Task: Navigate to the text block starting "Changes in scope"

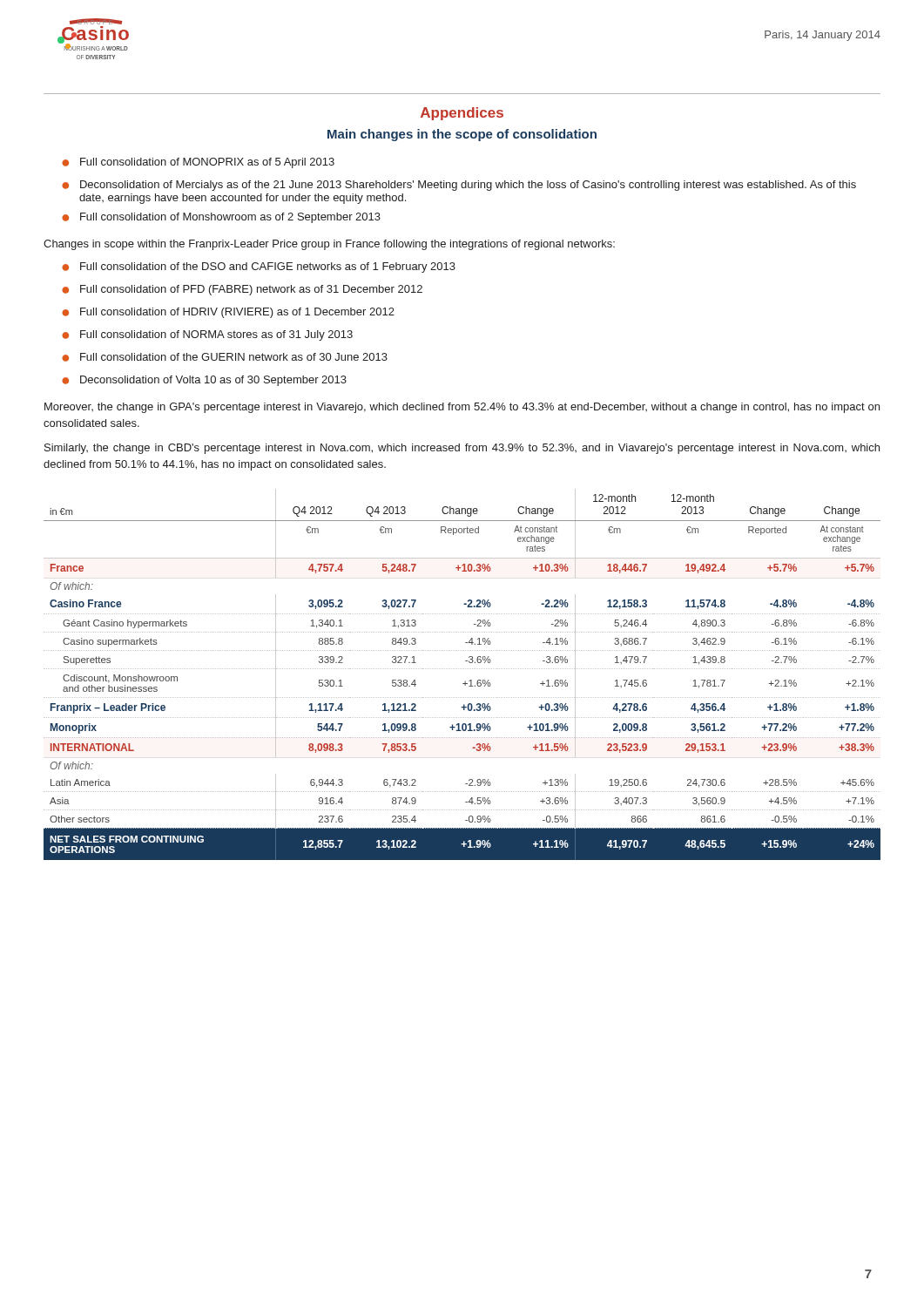Action: click(330, 243)
